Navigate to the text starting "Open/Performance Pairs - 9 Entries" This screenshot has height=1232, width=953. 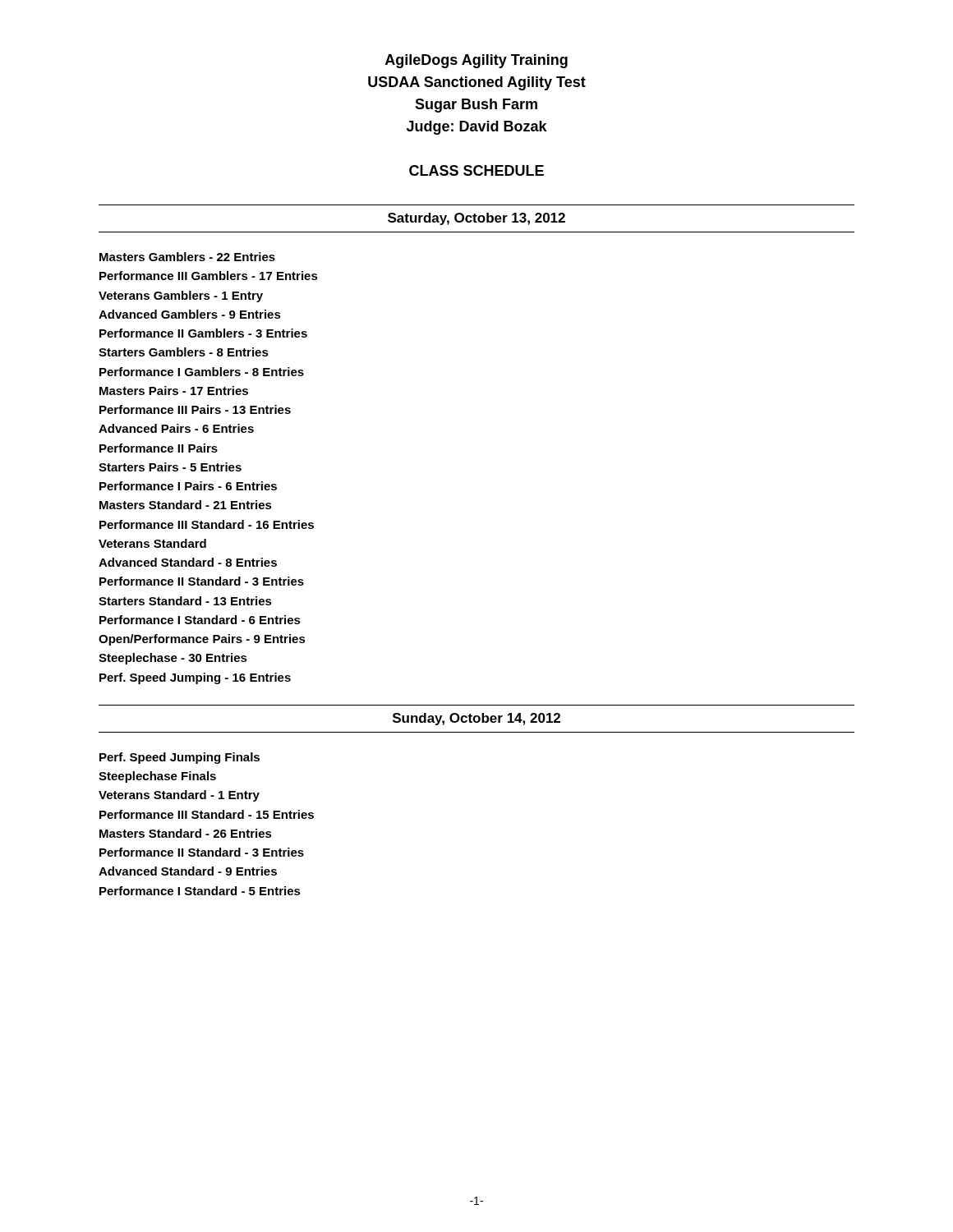click(202, 639)
